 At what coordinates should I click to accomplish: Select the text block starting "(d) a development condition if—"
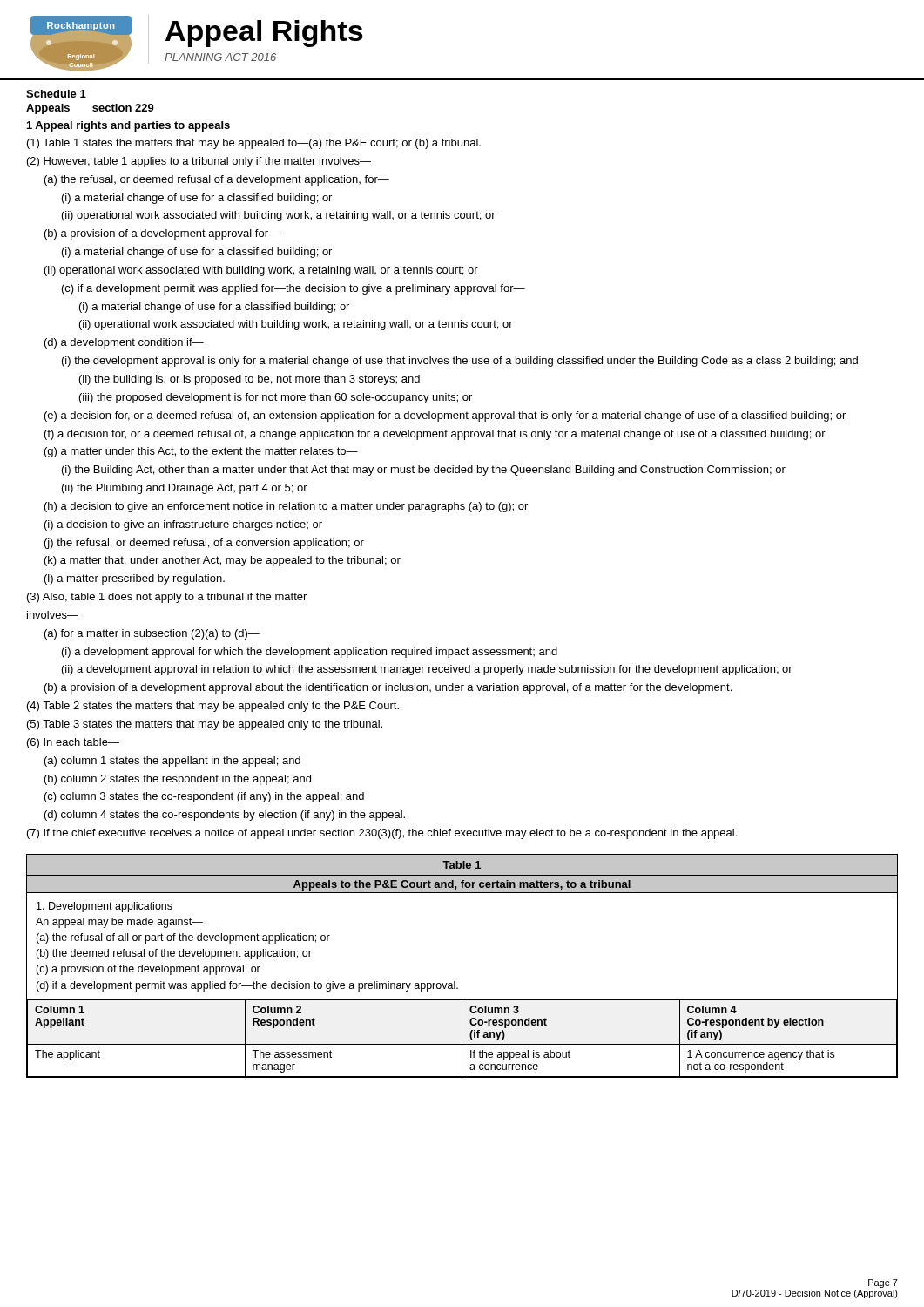(123, 342)
